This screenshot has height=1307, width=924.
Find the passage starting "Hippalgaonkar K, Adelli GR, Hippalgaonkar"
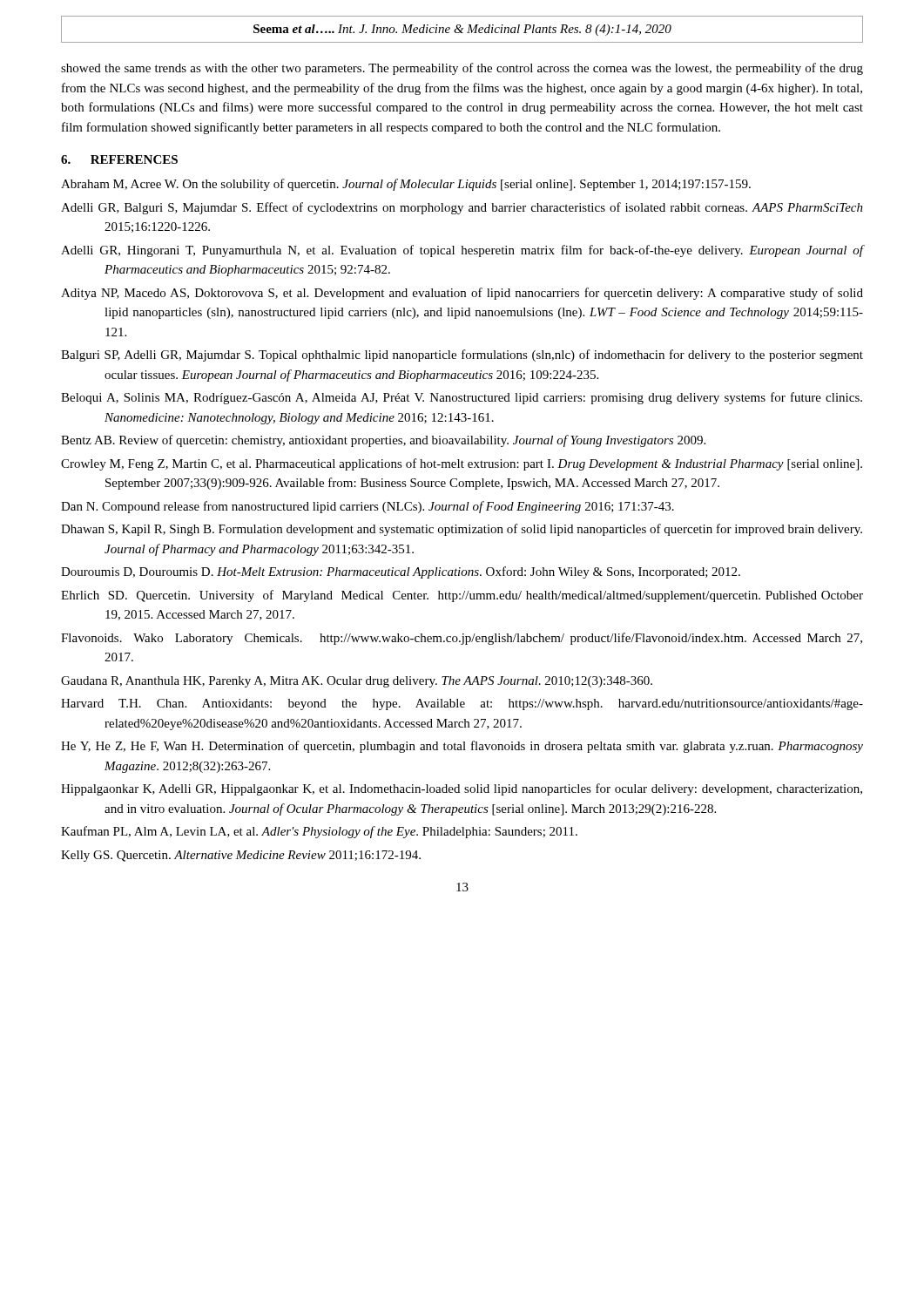[x=462, y=798]
